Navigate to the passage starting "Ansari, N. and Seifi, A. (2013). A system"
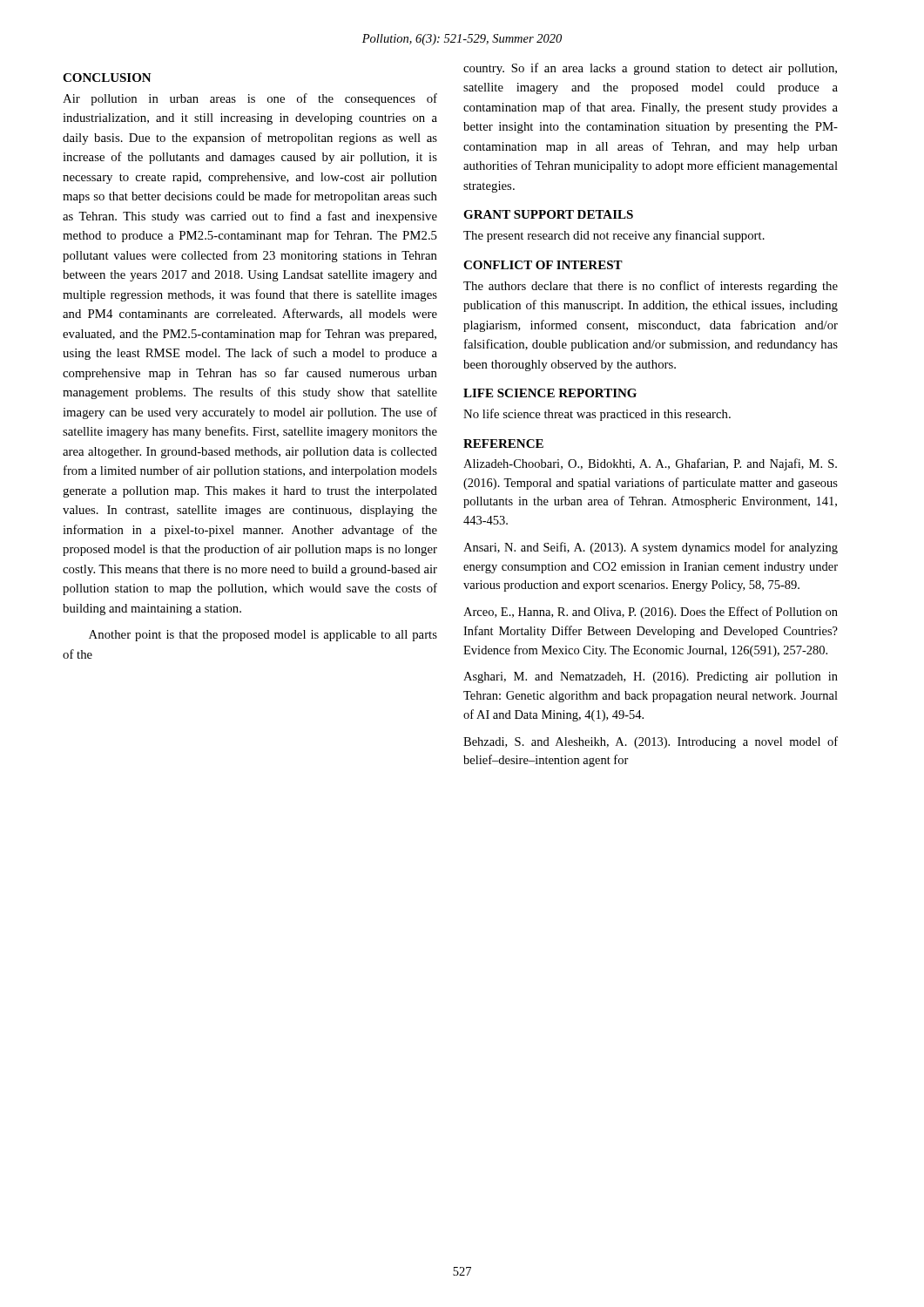 (x=651, y=566)
